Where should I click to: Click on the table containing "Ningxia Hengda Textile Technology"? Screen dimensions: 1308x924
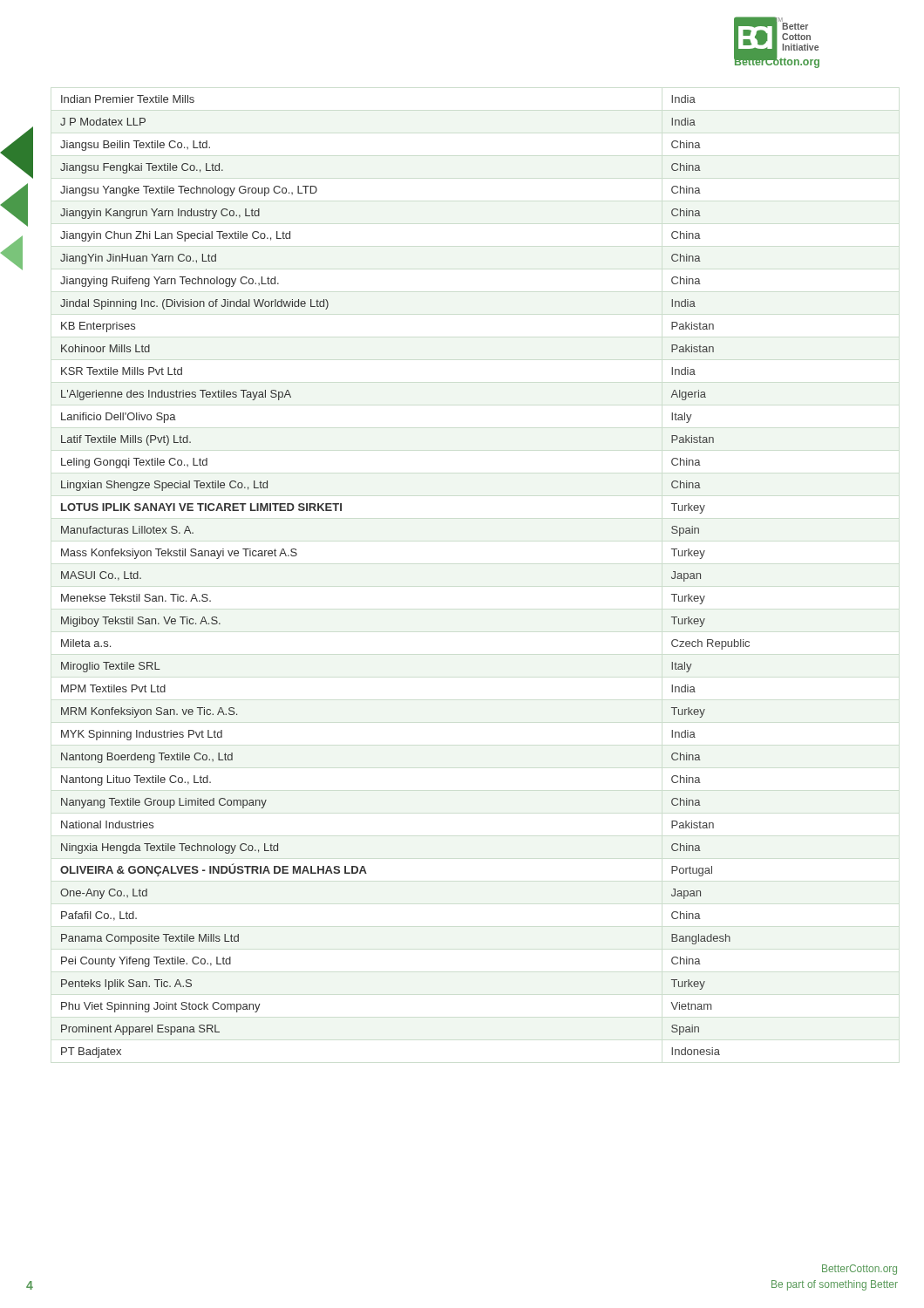[x=475, y=575]
